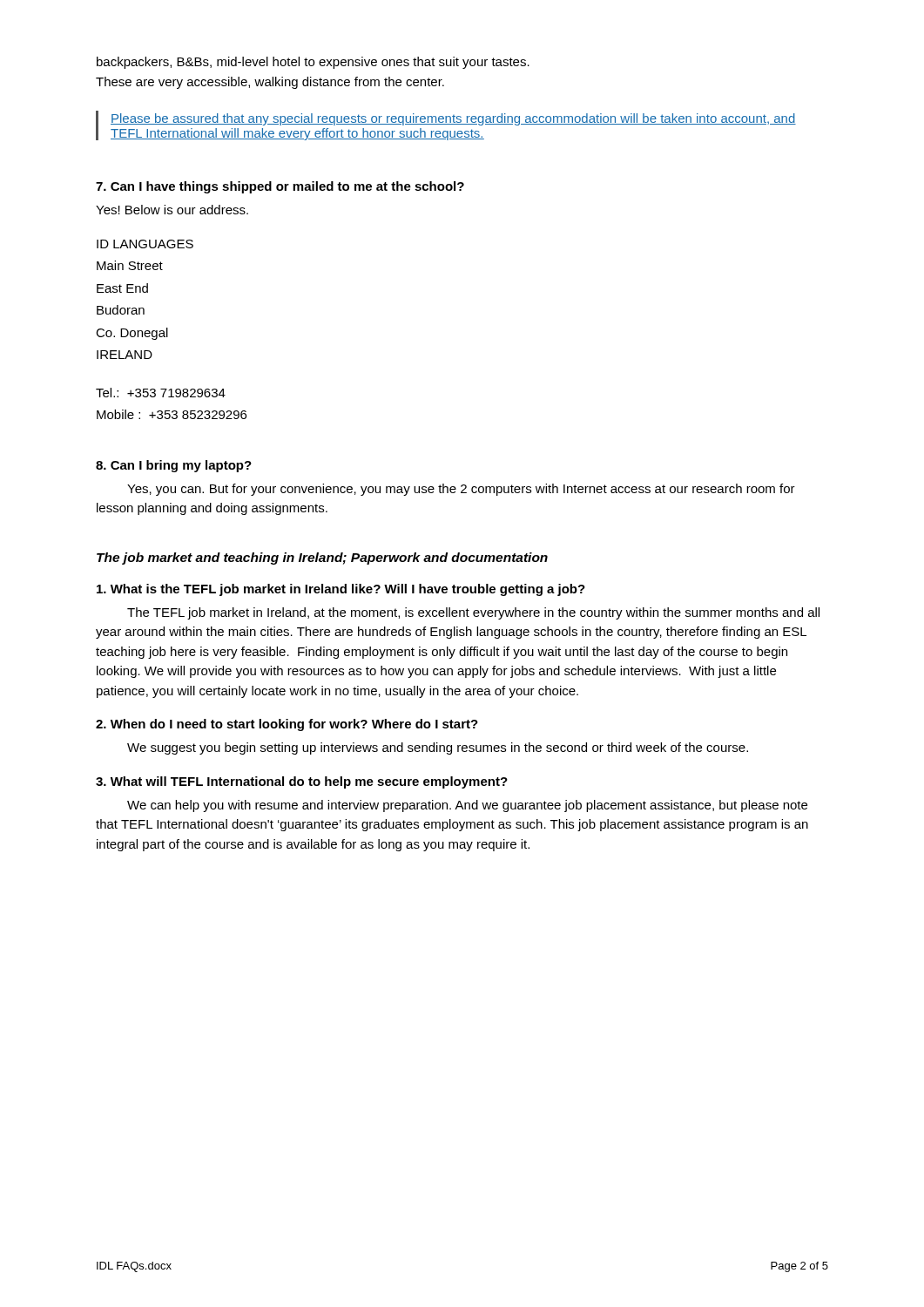This screenshot has width=924, height=1307.
Task: Locate the text block starting "Please be assured that any special requests"
Action: (x=453, y=125)
